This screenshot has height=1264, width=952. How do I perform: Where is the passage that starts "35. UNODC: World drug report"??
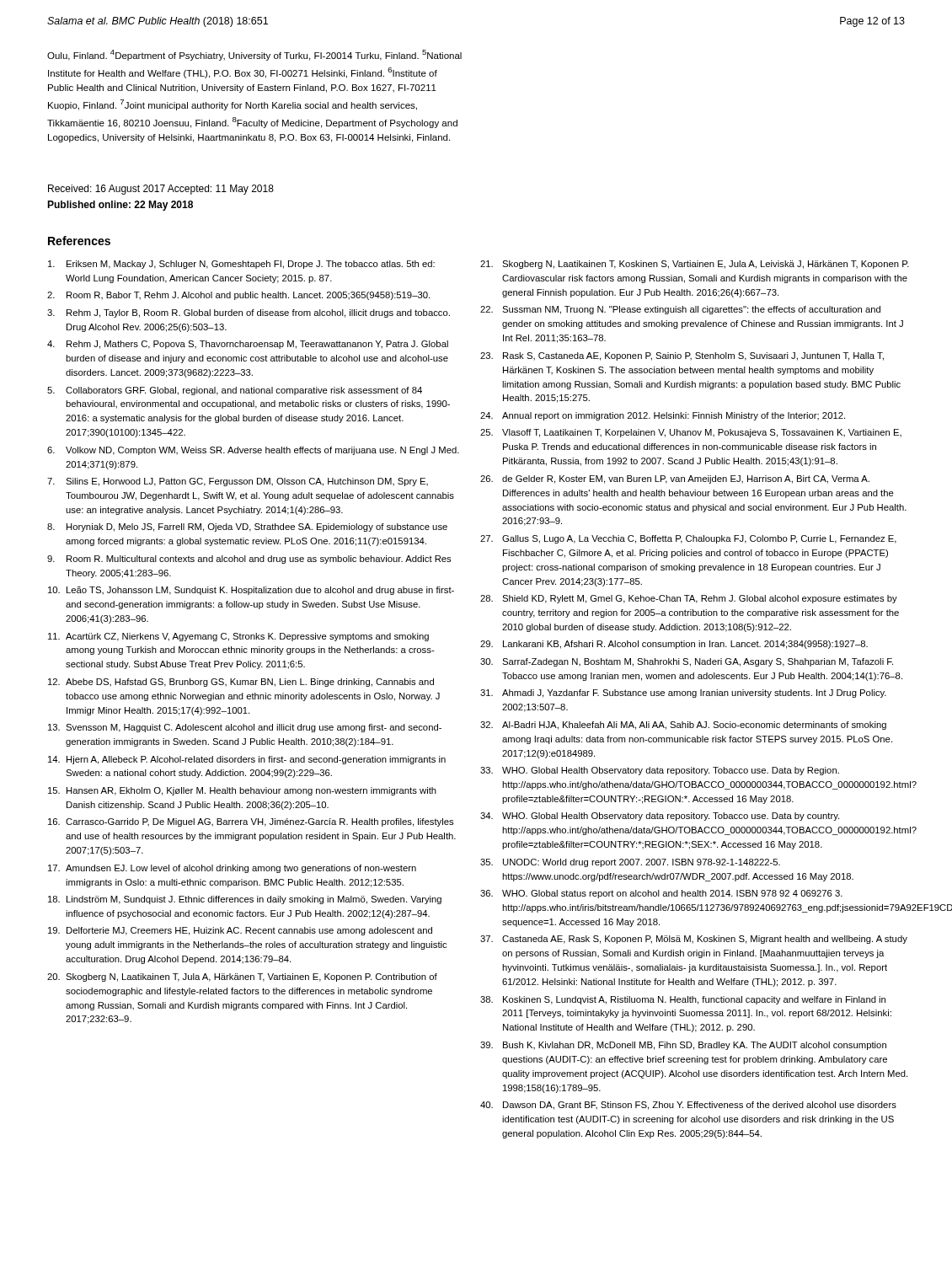[695, 869]
